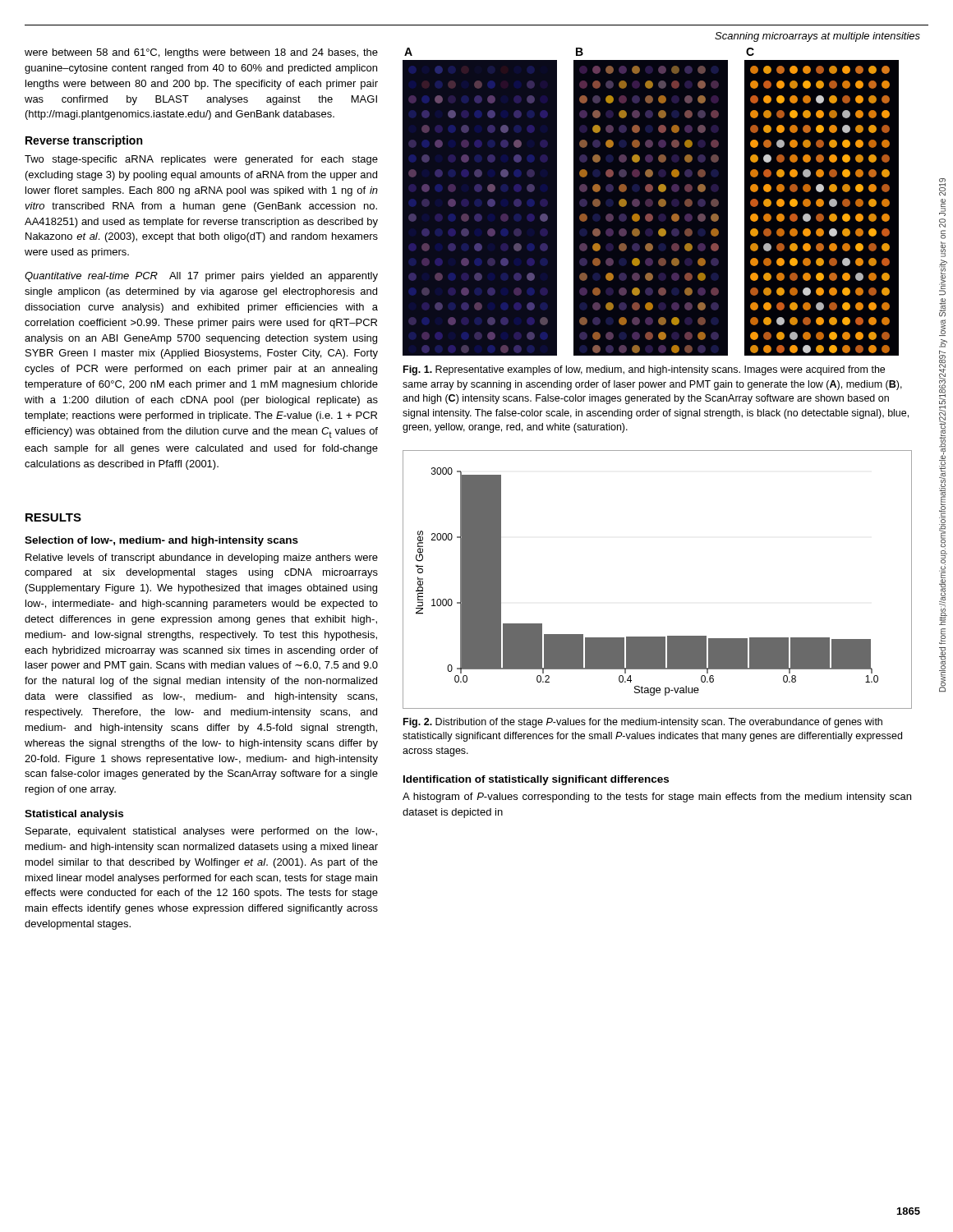The height and width of the screenshot is (1232, 953).
Task: Locate the passage starting "A histogram of P-values corresponding to"
Action: coord(657,804)
